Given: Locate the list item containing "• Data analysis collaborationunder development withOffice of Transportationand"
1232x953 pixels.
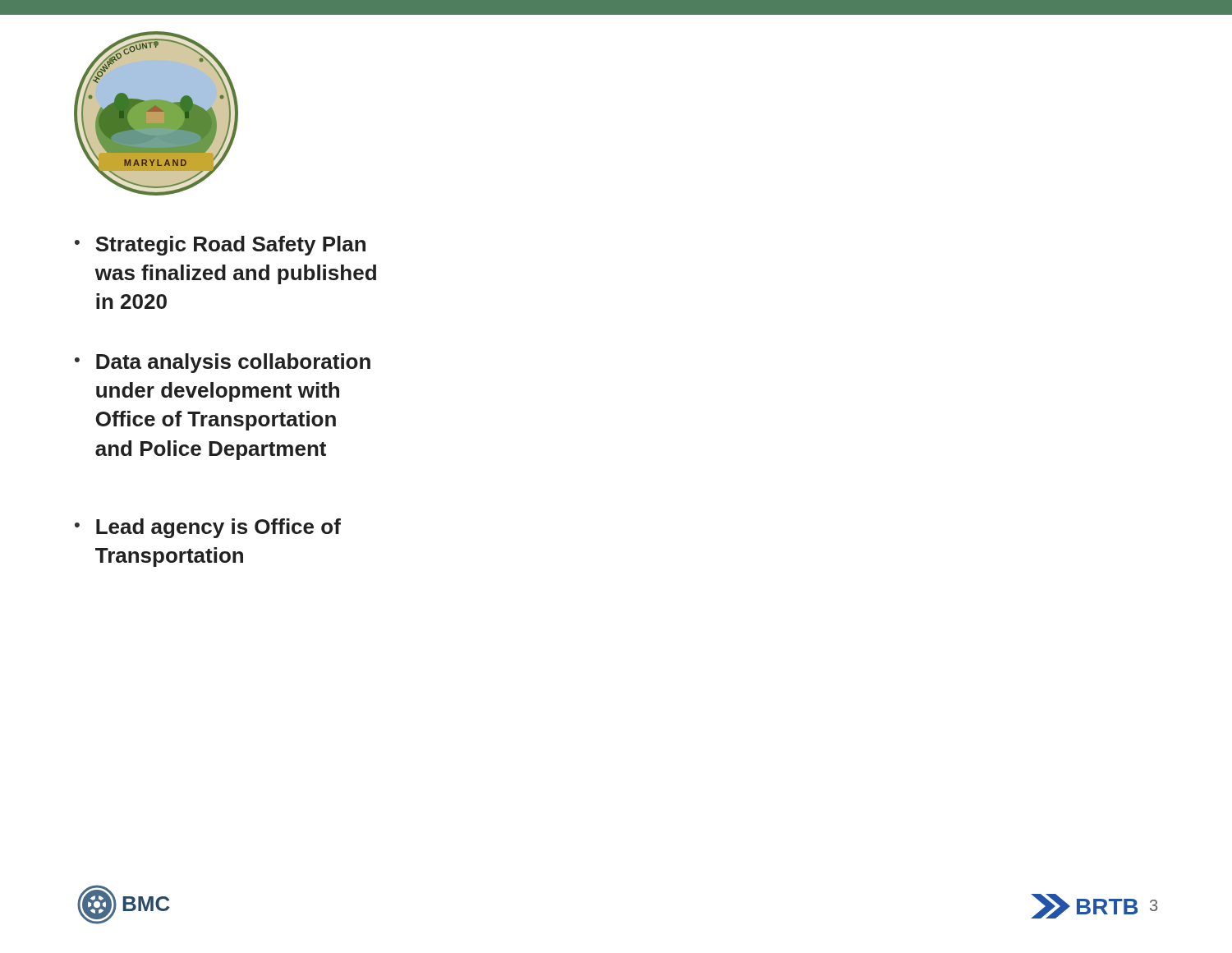Looking at the screenshot, I should click(223, 405).
